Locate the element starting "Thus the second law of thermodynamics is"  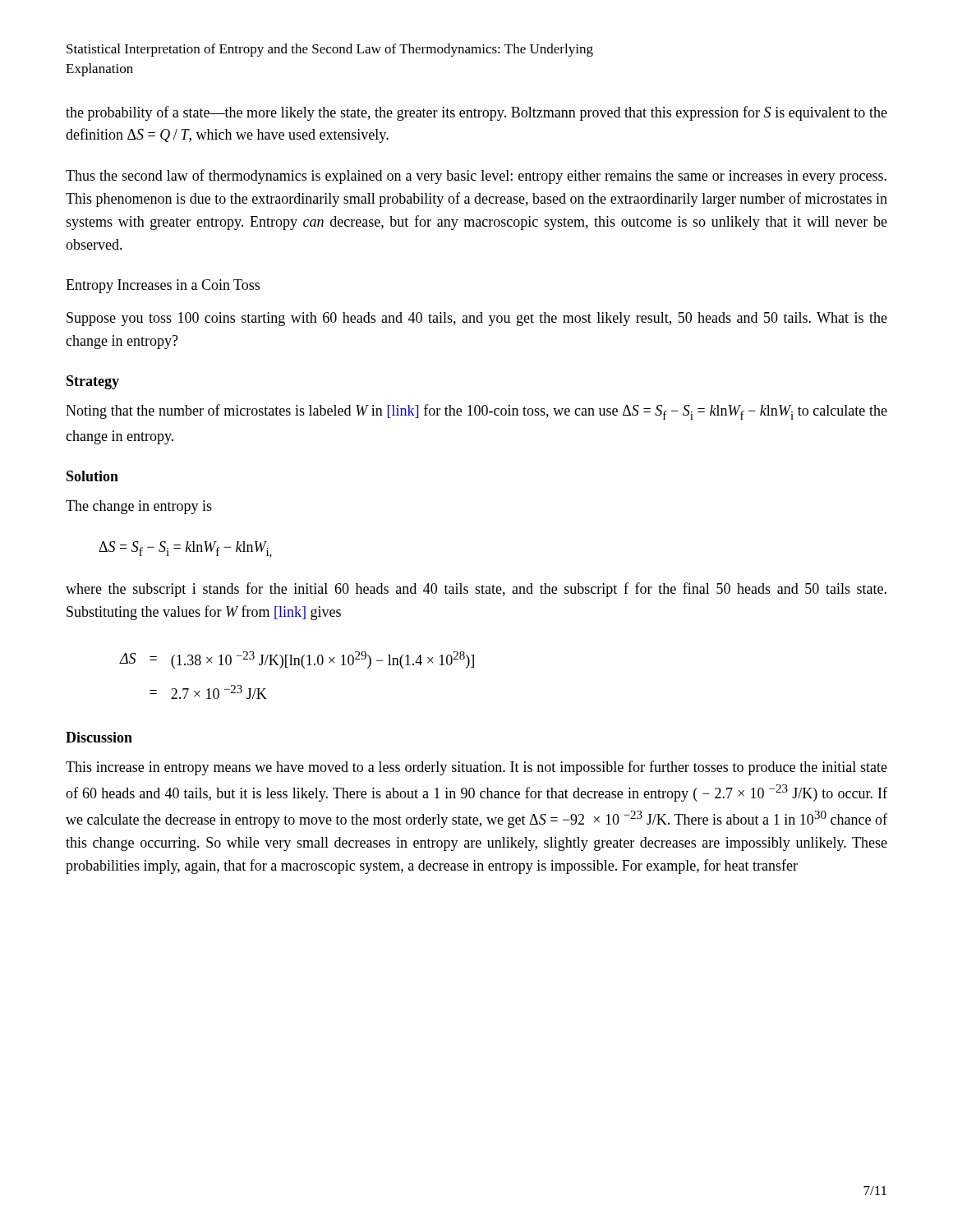pyautogui.click(x=476, y=210)
